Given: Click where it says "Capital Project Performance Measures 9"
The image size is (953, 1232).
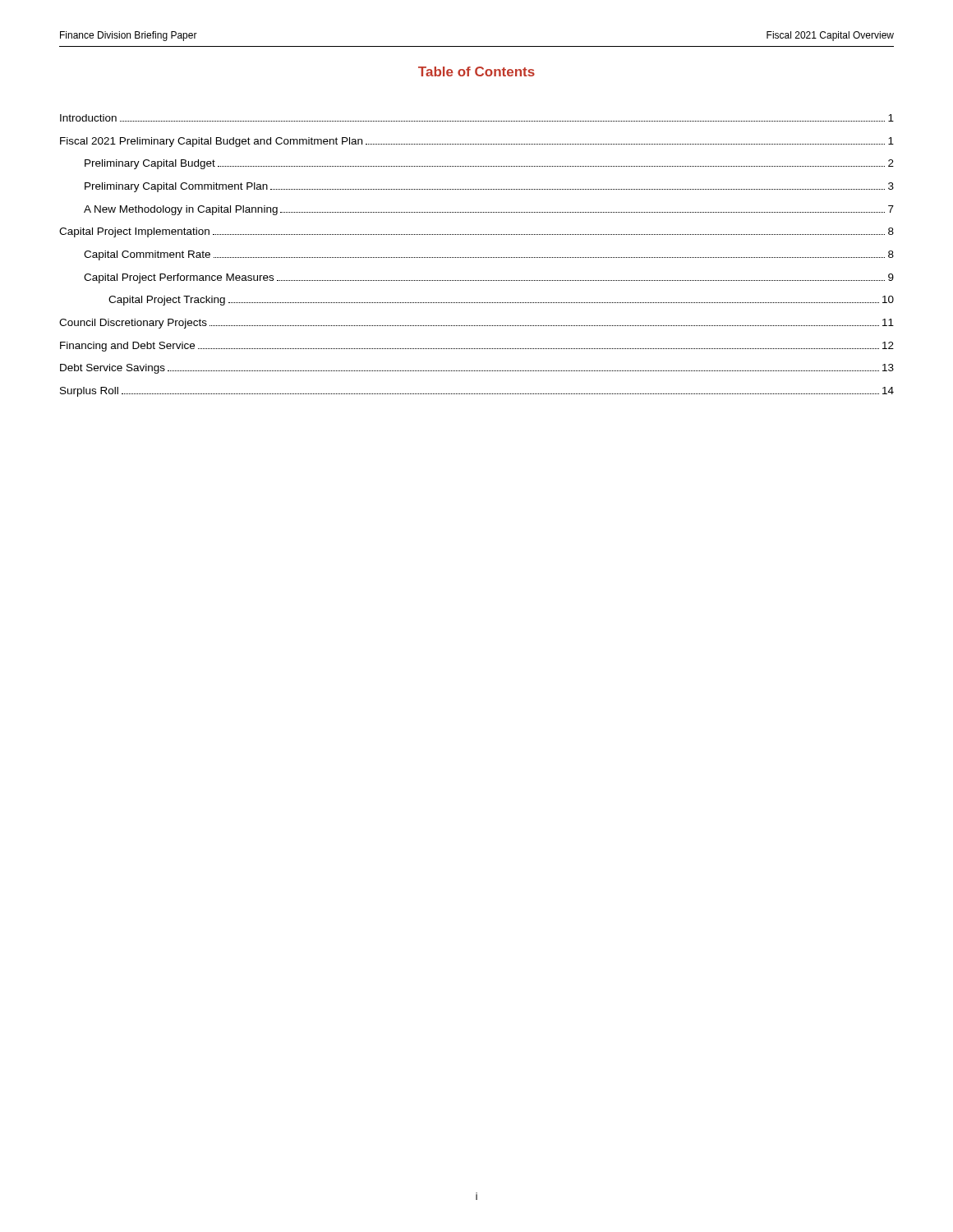Looking at the screenshot, I should coord(489,277).
